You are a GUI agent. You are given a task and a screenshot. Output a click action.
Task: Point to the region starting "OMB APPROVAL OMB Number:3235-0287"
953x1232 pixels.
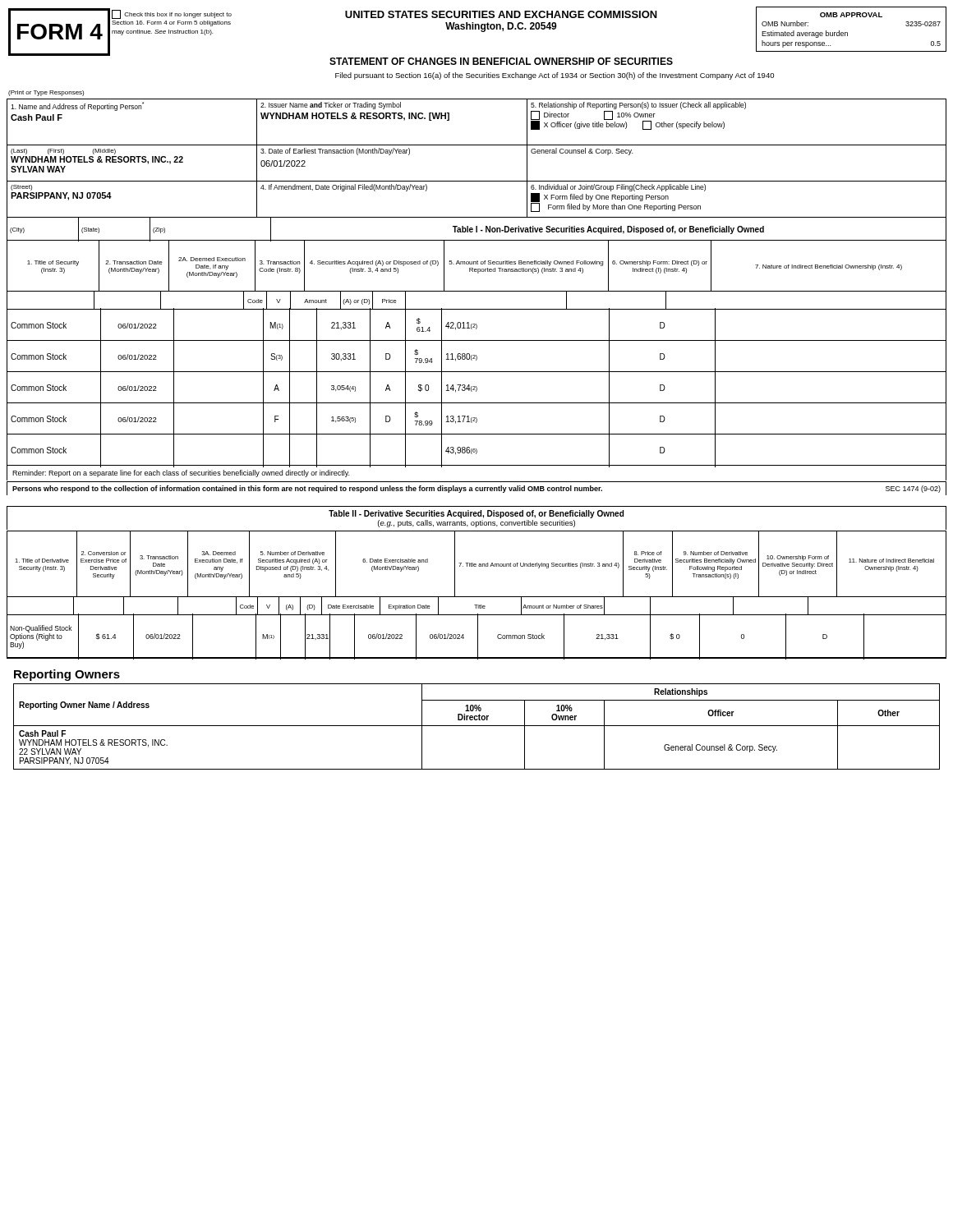(x=851, y=29)
